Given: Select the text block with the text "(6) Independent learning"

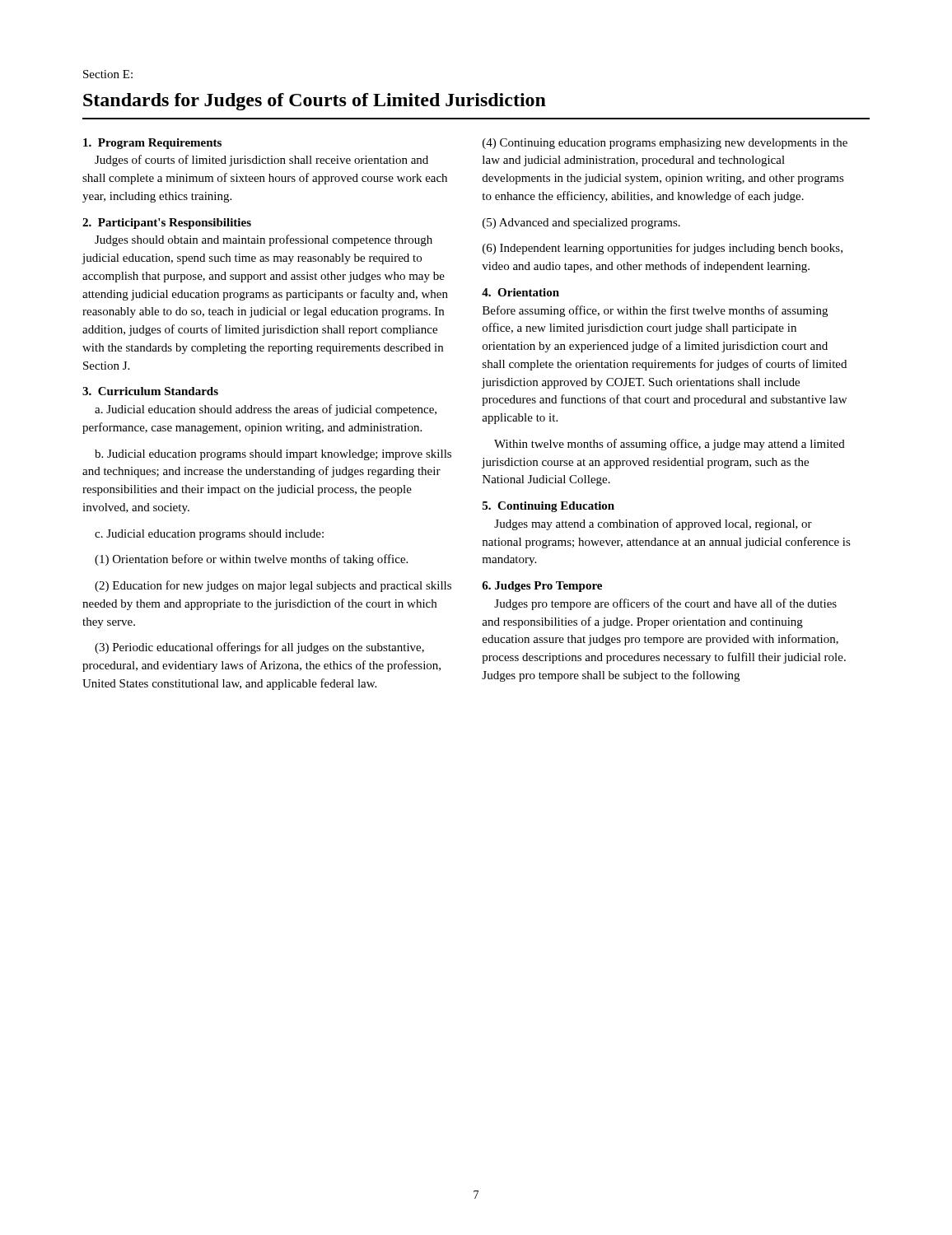Looking at the screenshot, I should (x=667, y=258).
